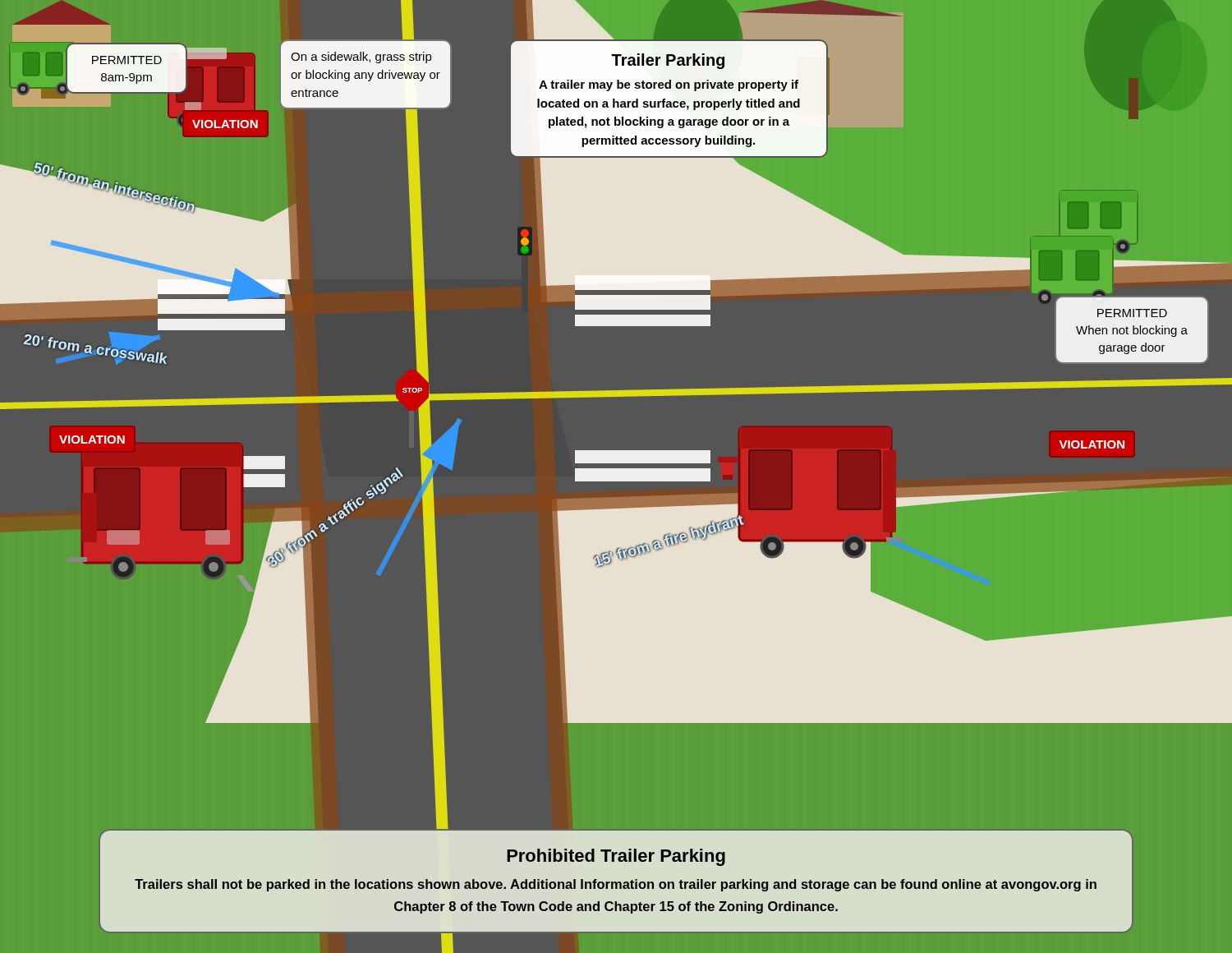This screenshot has width=1232, height=953.
Task: Locate the text containing "PERMITTEDWhen not blocking a garage door"
Action: pyautogui.click(x=1132, y=330)
